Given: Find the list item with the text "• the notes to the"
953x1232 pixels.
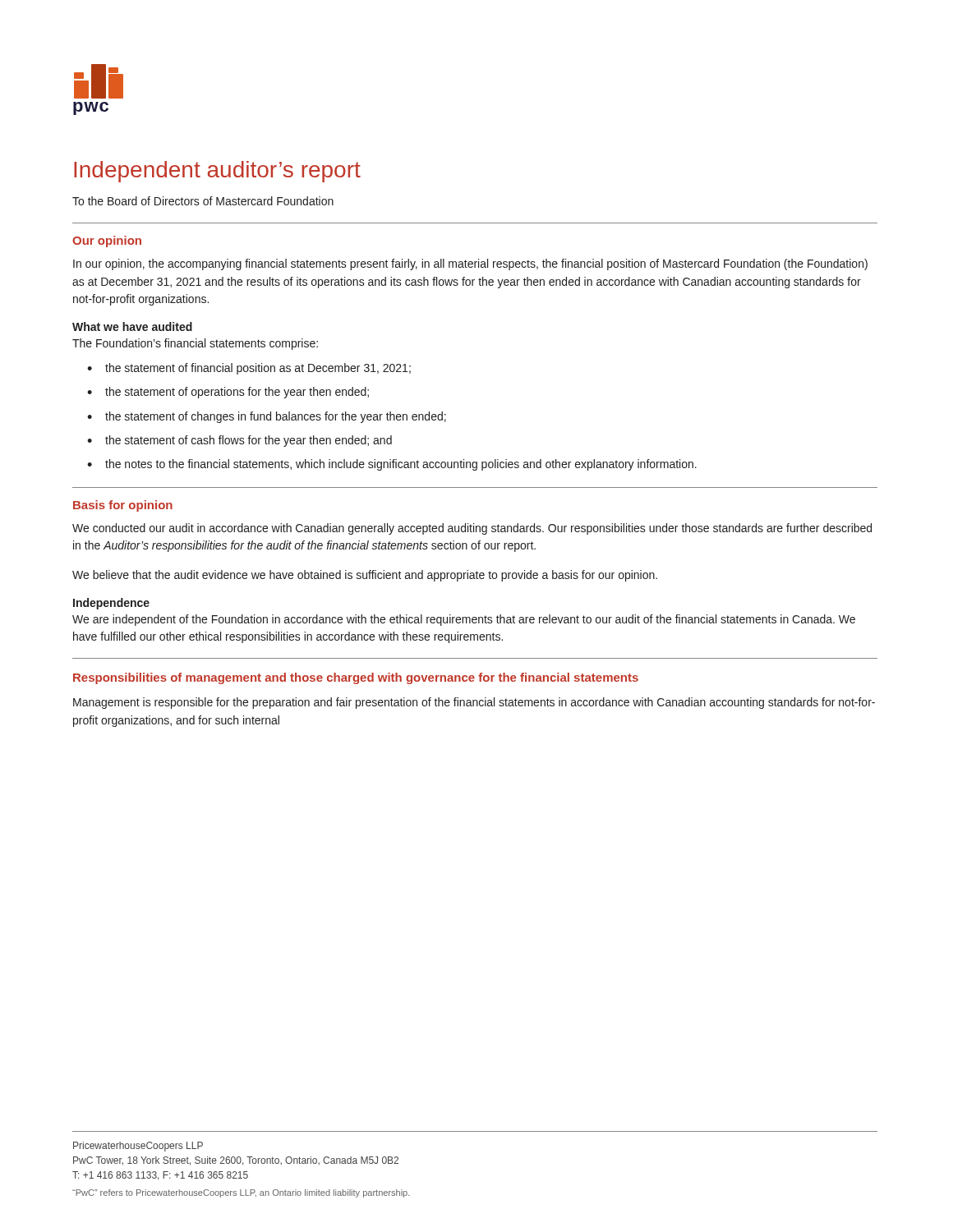Looking at the screenshot, I should [482, 466].
